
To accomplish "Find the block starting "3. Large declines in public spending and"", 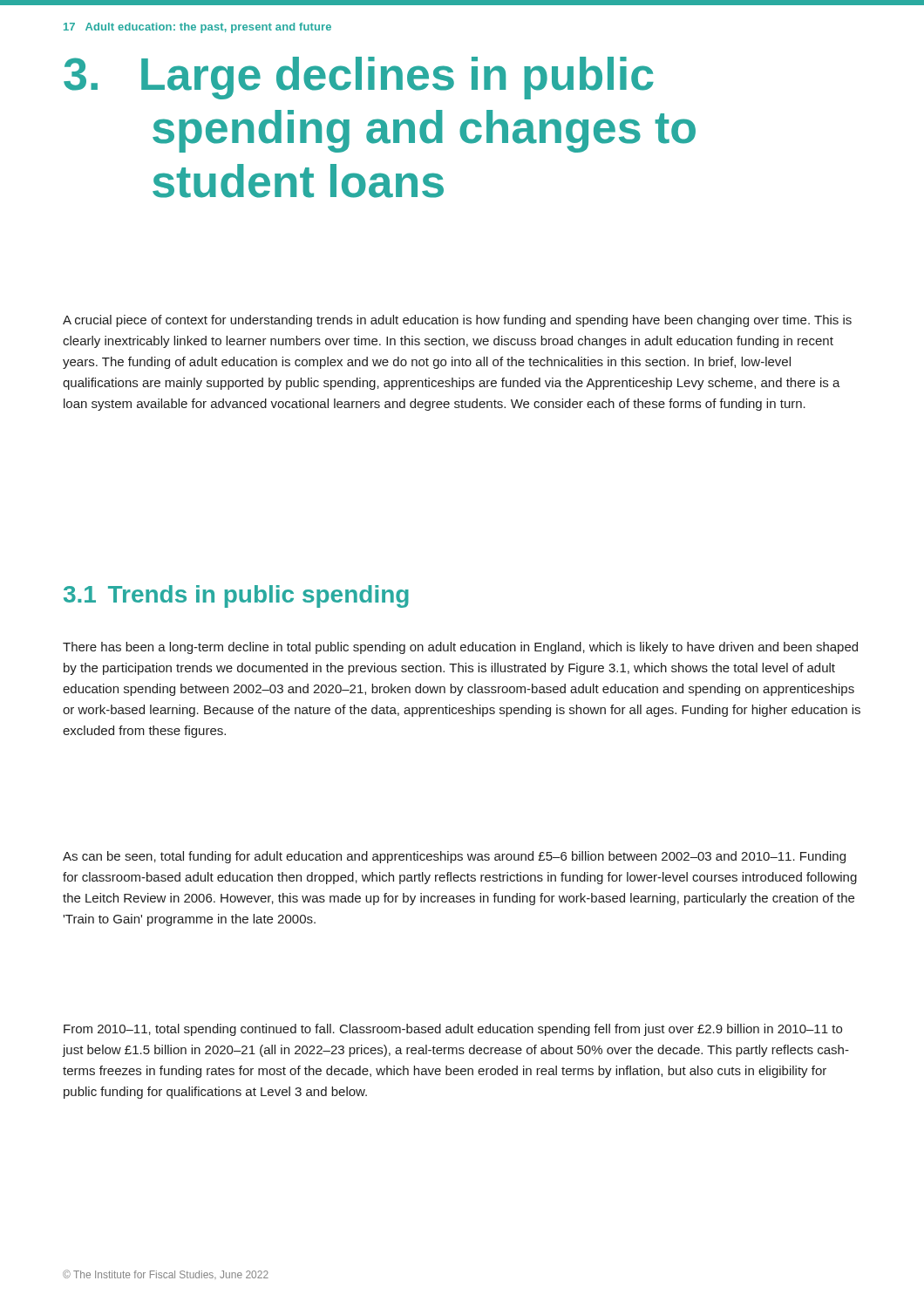I will click(x=462, y=128).
